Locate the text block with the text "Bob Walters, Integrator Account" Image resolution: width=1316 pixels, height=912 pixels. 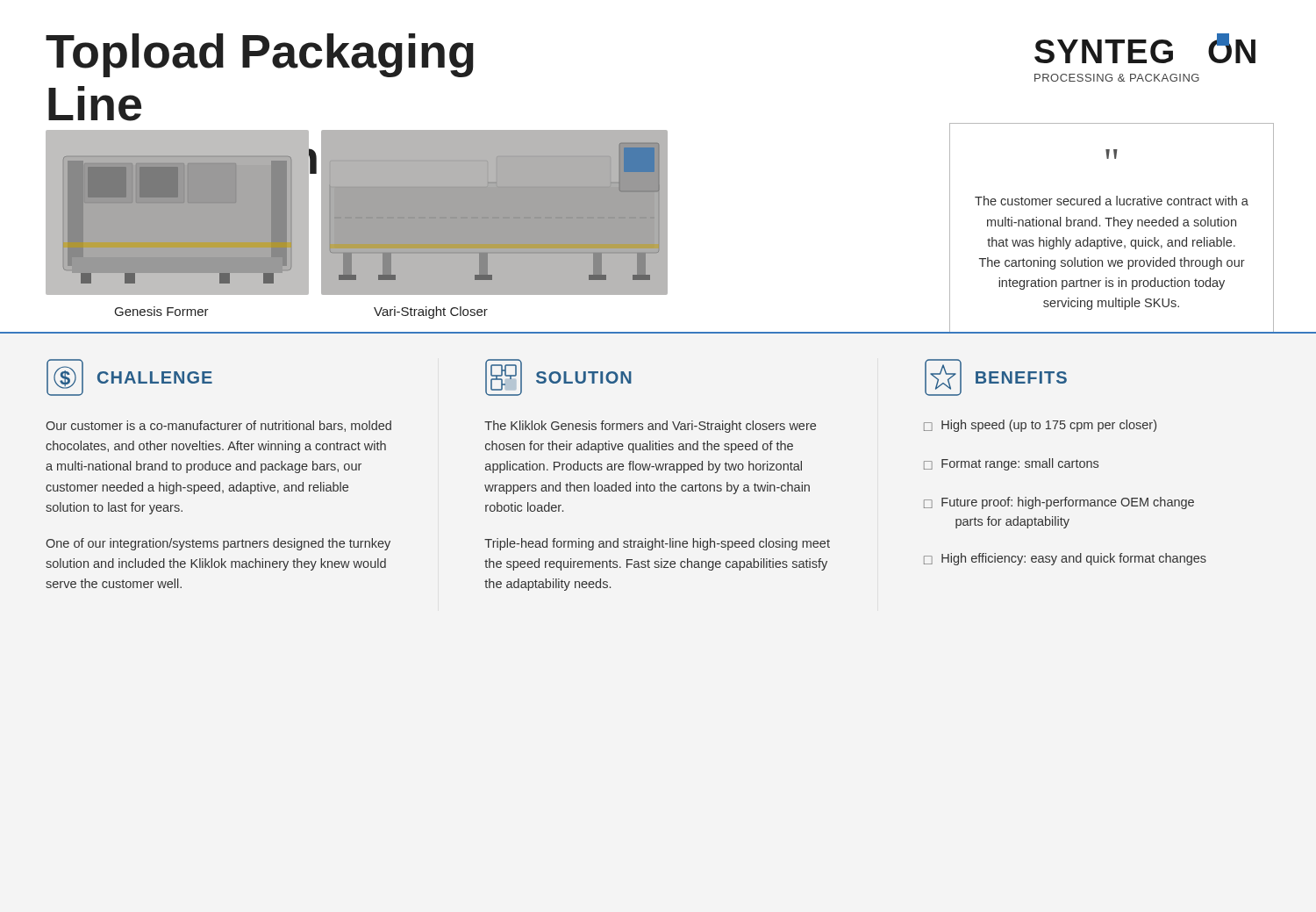click(1112, 333)
